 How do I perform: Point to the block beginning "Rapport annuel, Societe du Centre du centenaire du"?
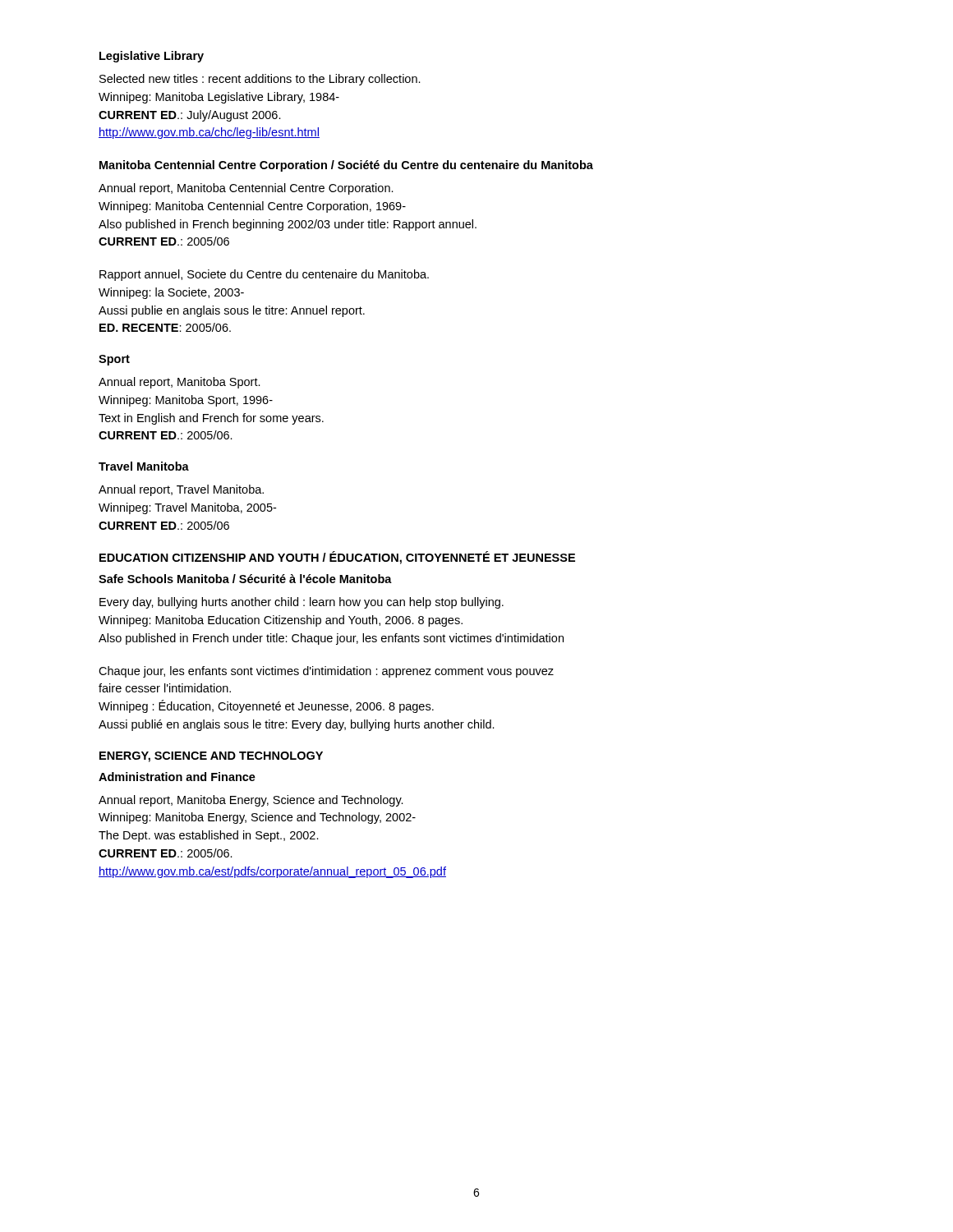[x=264, y=301]
